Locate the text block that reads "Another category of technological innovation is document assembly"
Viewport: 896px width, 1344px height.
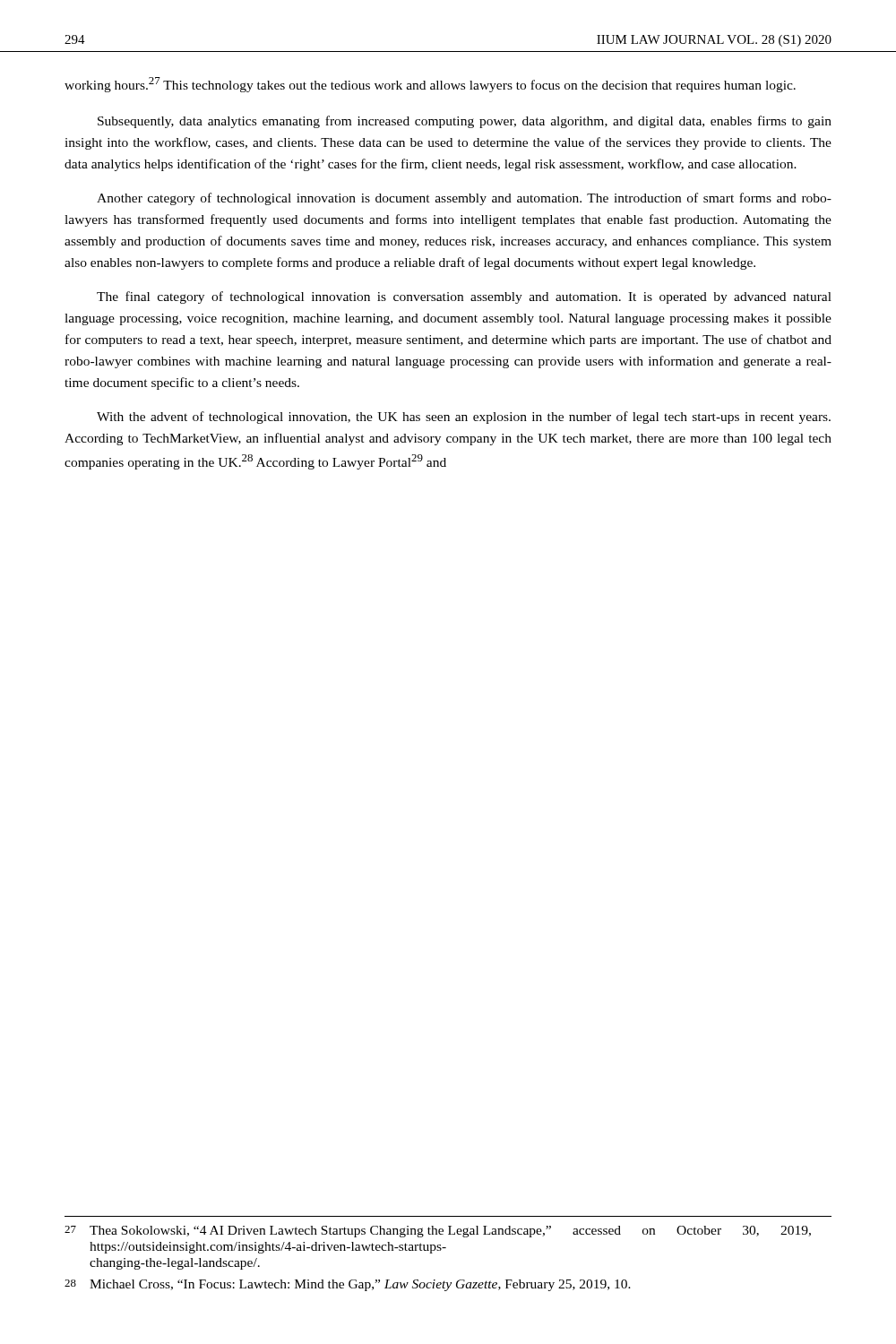click(x=448, y=230)
